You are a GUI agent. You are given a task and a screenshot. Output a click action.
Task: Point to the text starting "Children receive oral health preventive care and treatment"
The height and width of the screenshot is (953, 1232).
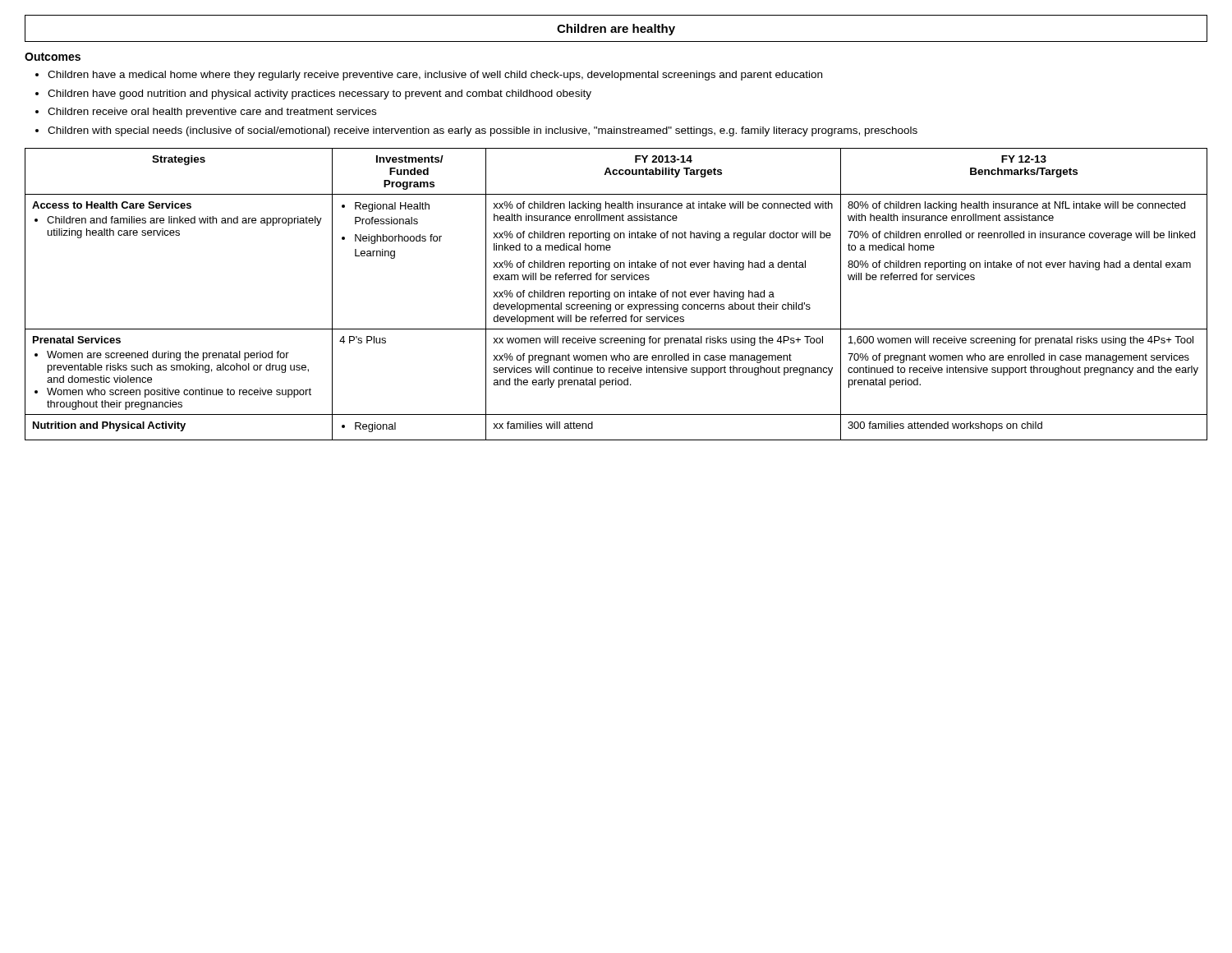tap(212, 111)
